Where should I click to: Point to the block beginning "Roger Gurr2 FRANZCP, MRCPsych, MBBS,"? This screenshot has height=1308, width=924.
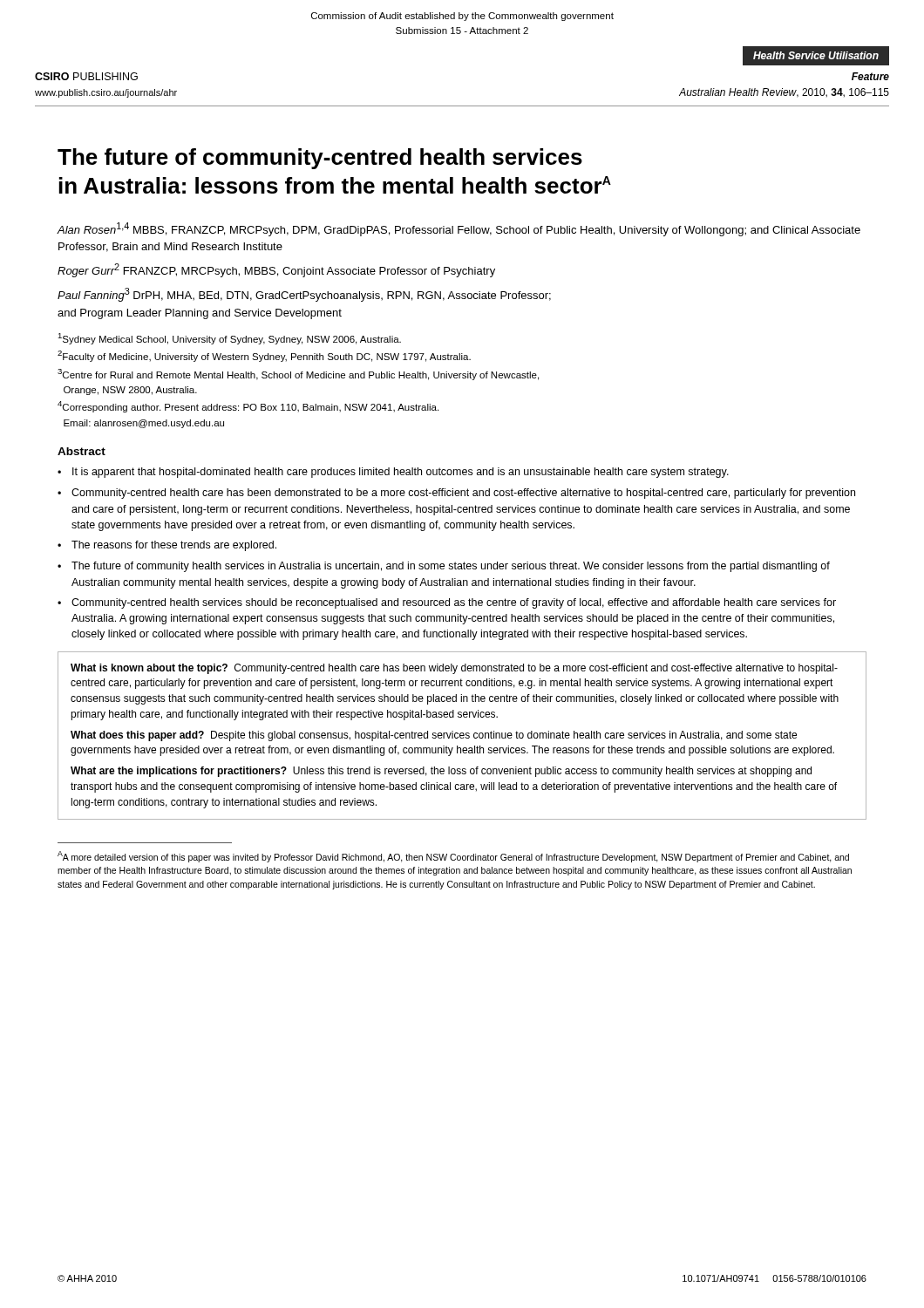[276, 269]
